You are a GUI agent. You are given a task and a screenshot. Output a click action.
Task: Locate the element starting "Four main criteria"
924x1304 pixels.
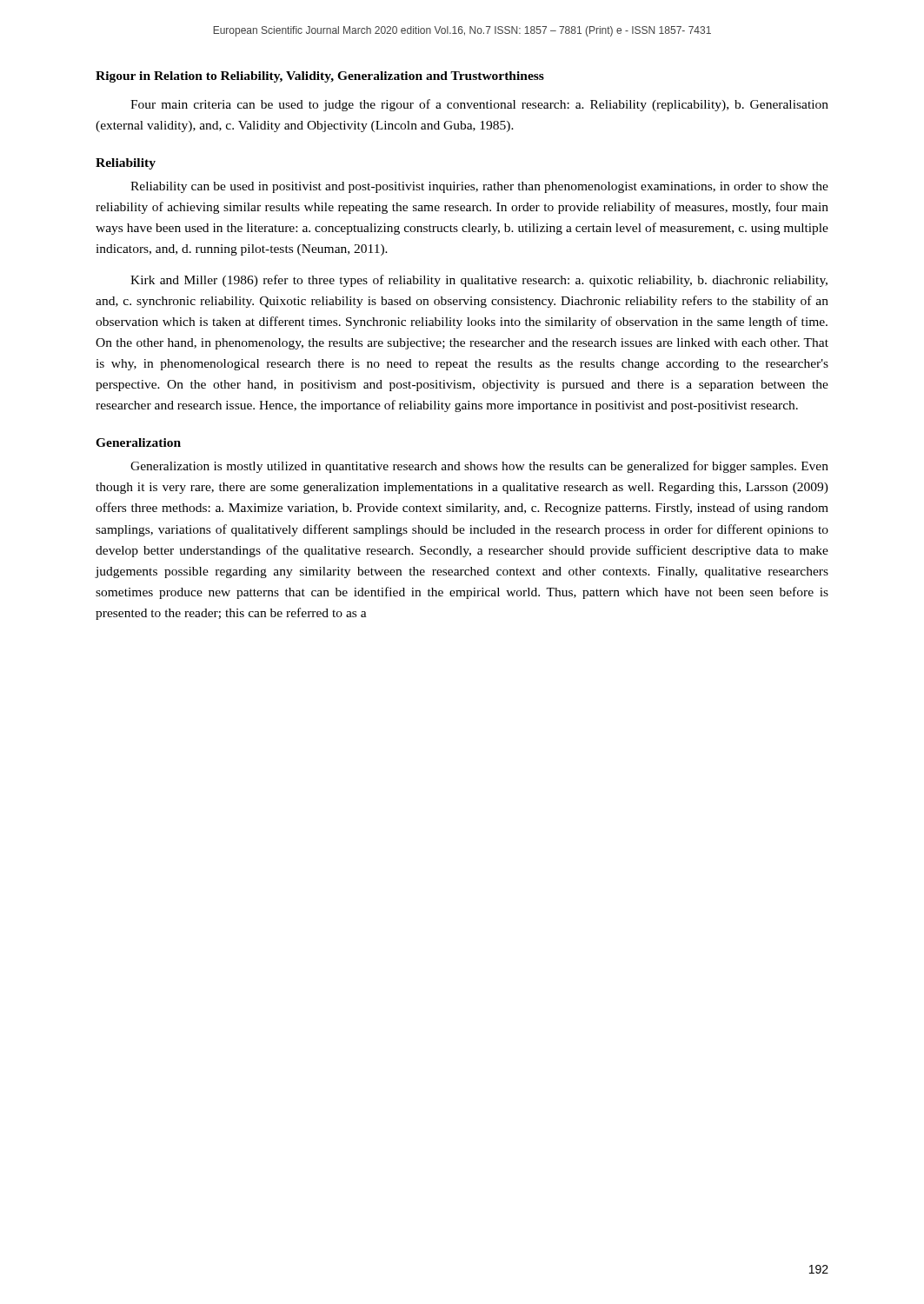462,115
